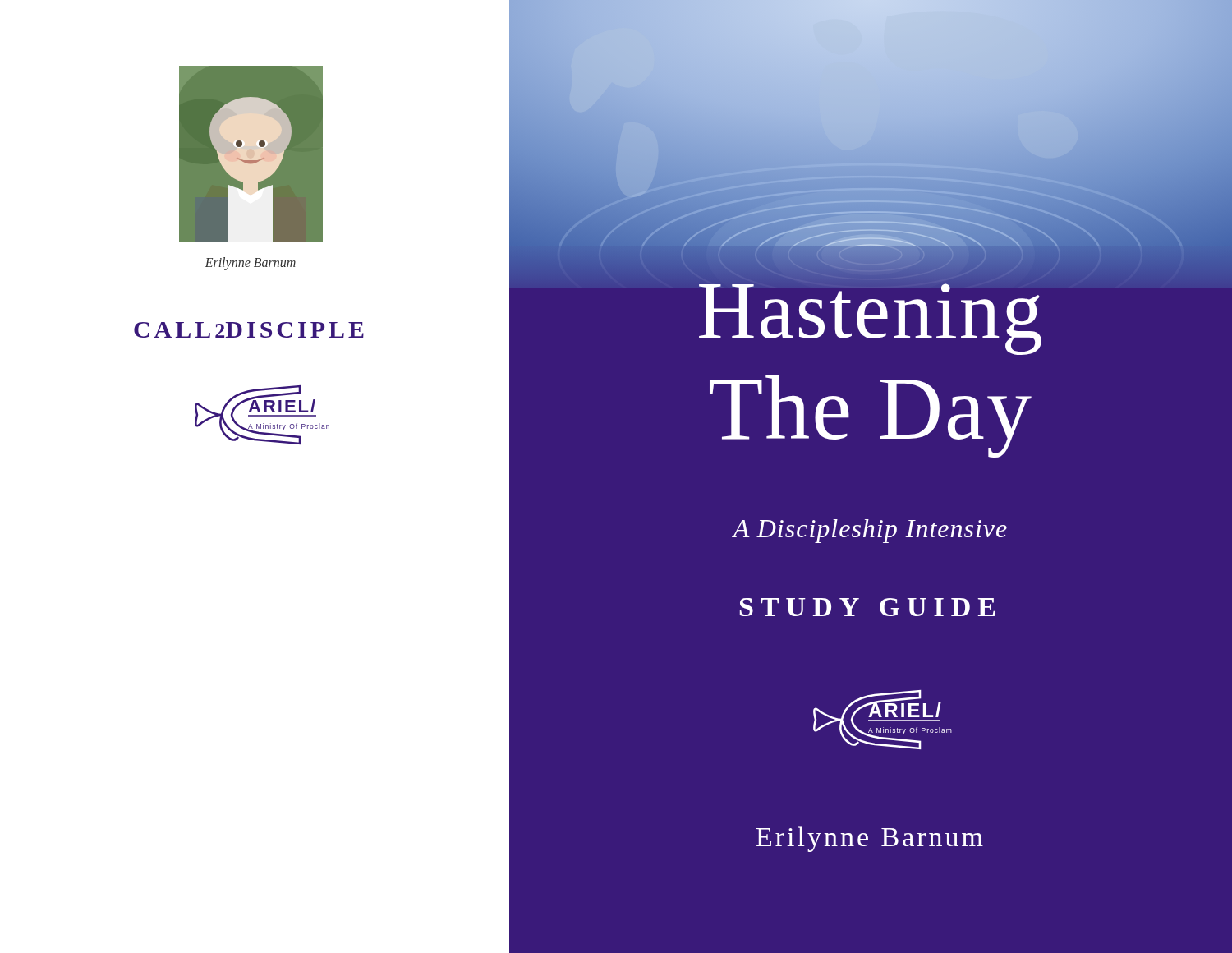1232x953 pixels.
Task: Click on the photo
Action: coord(251,156)
